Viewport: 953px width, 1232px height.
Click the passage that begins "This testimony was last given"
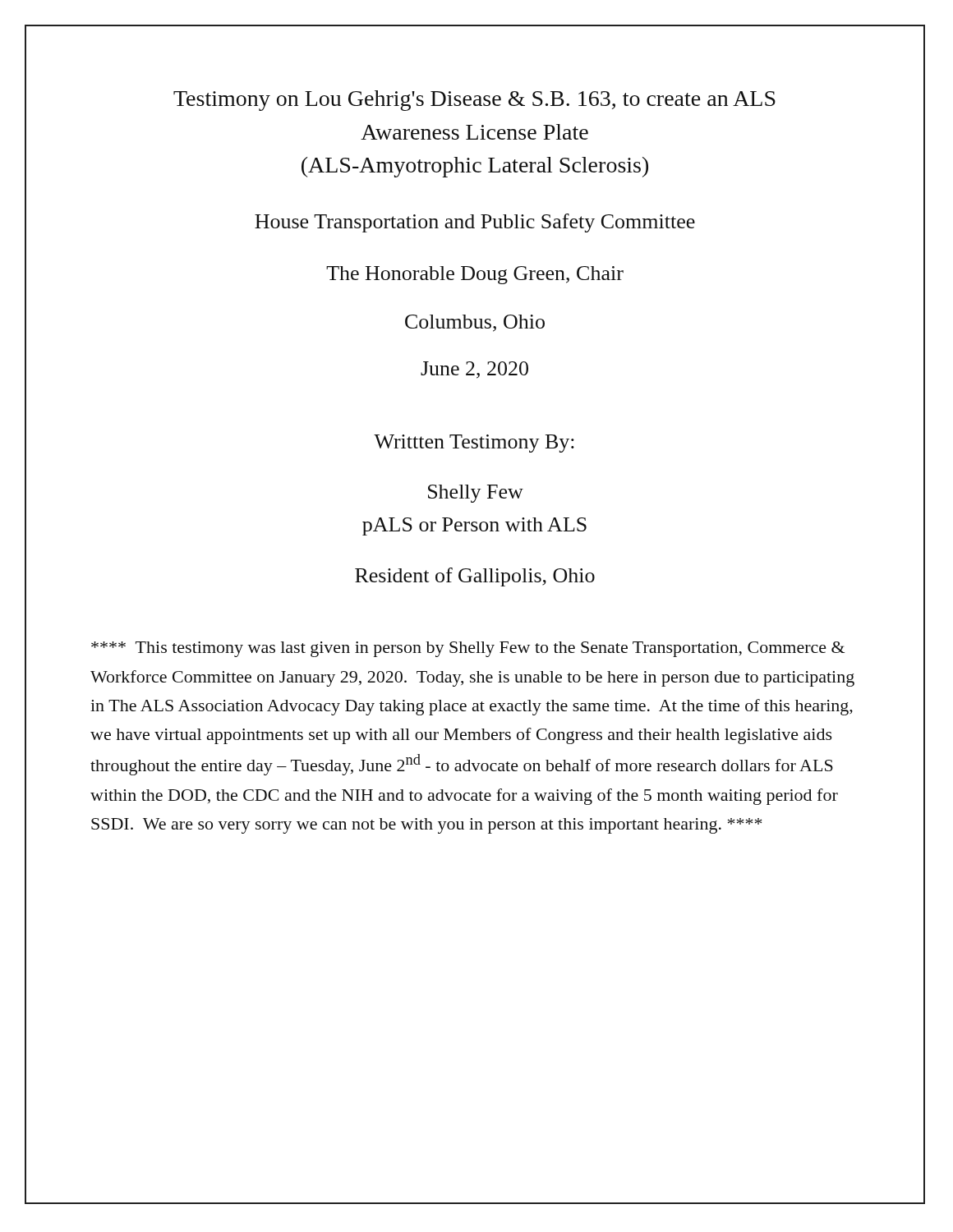pyautogui.click(x=472, y=735)
